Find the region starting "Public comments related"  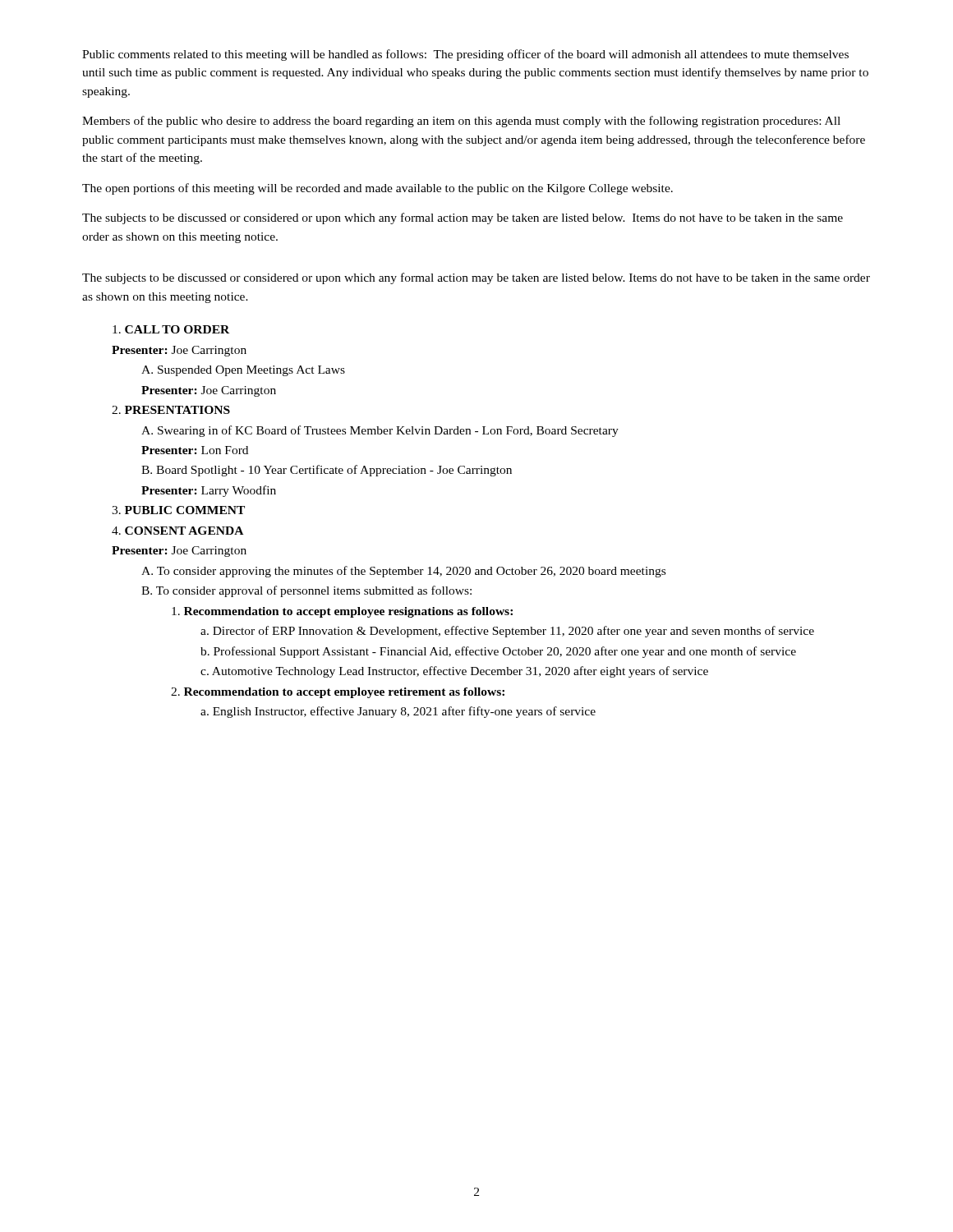(476, 73)
